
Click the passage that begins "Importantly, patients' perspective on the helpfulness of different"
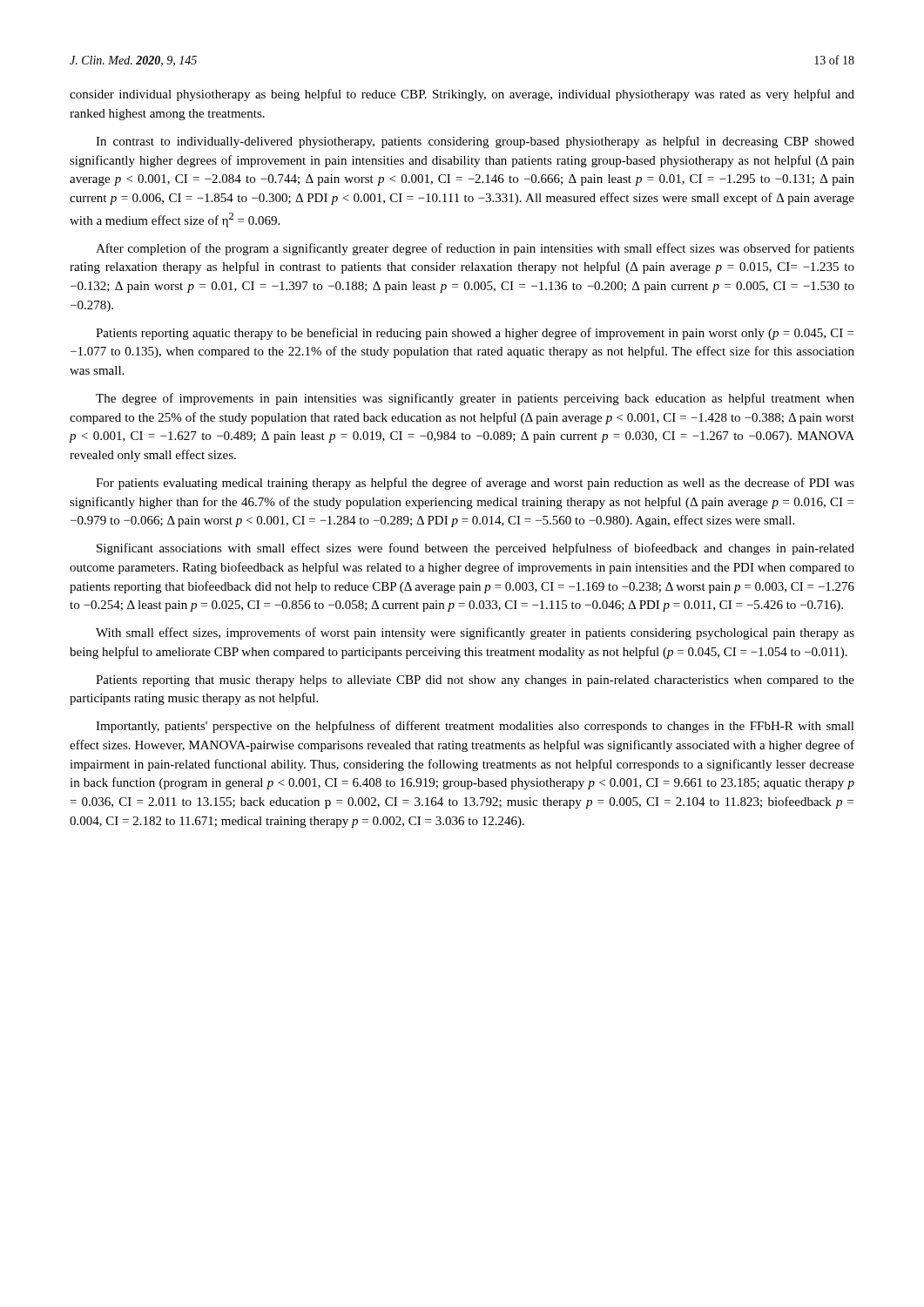[x=462, y=774]
